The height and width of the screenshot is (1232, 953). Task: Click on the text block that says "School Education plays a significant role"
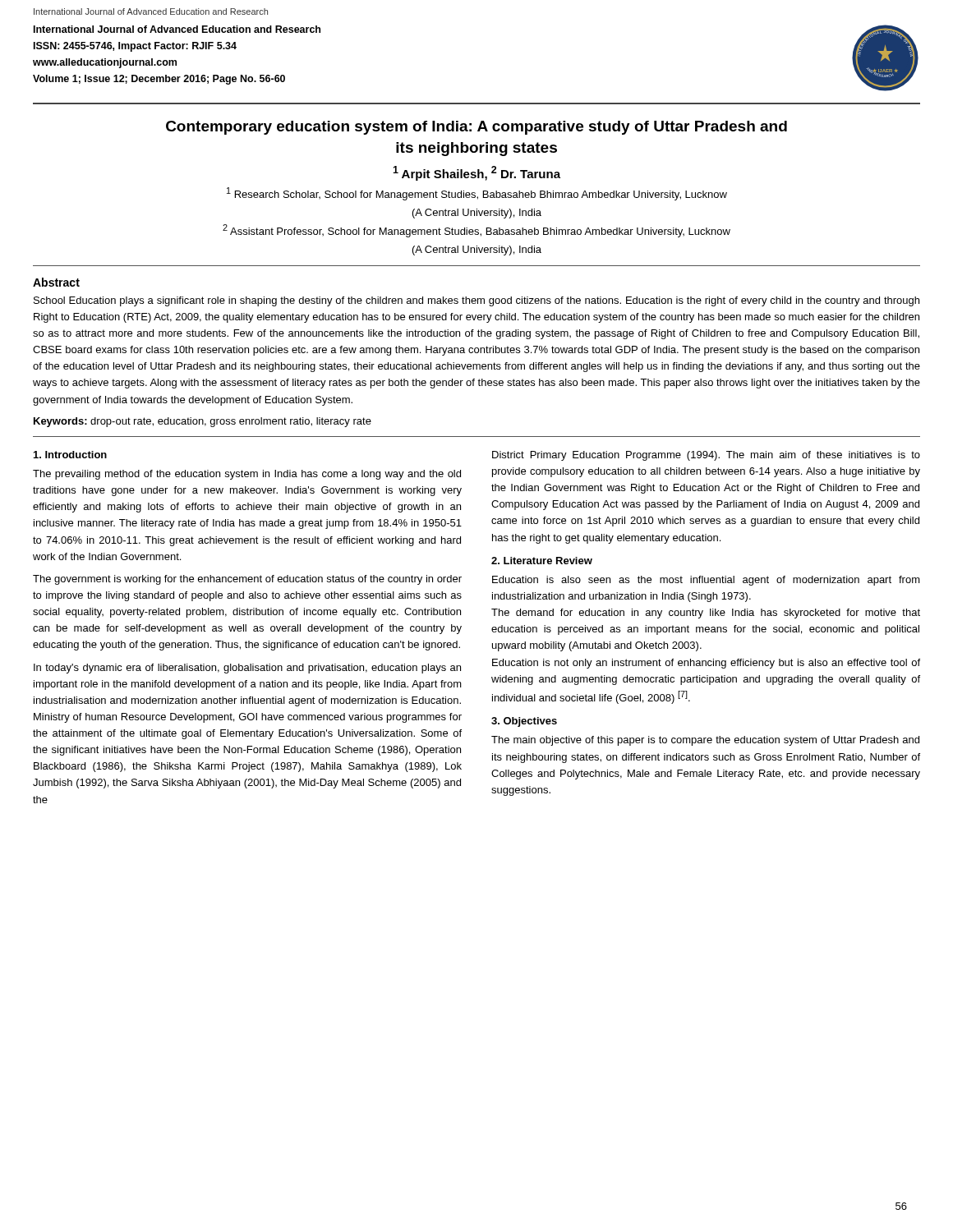(476, 350)
